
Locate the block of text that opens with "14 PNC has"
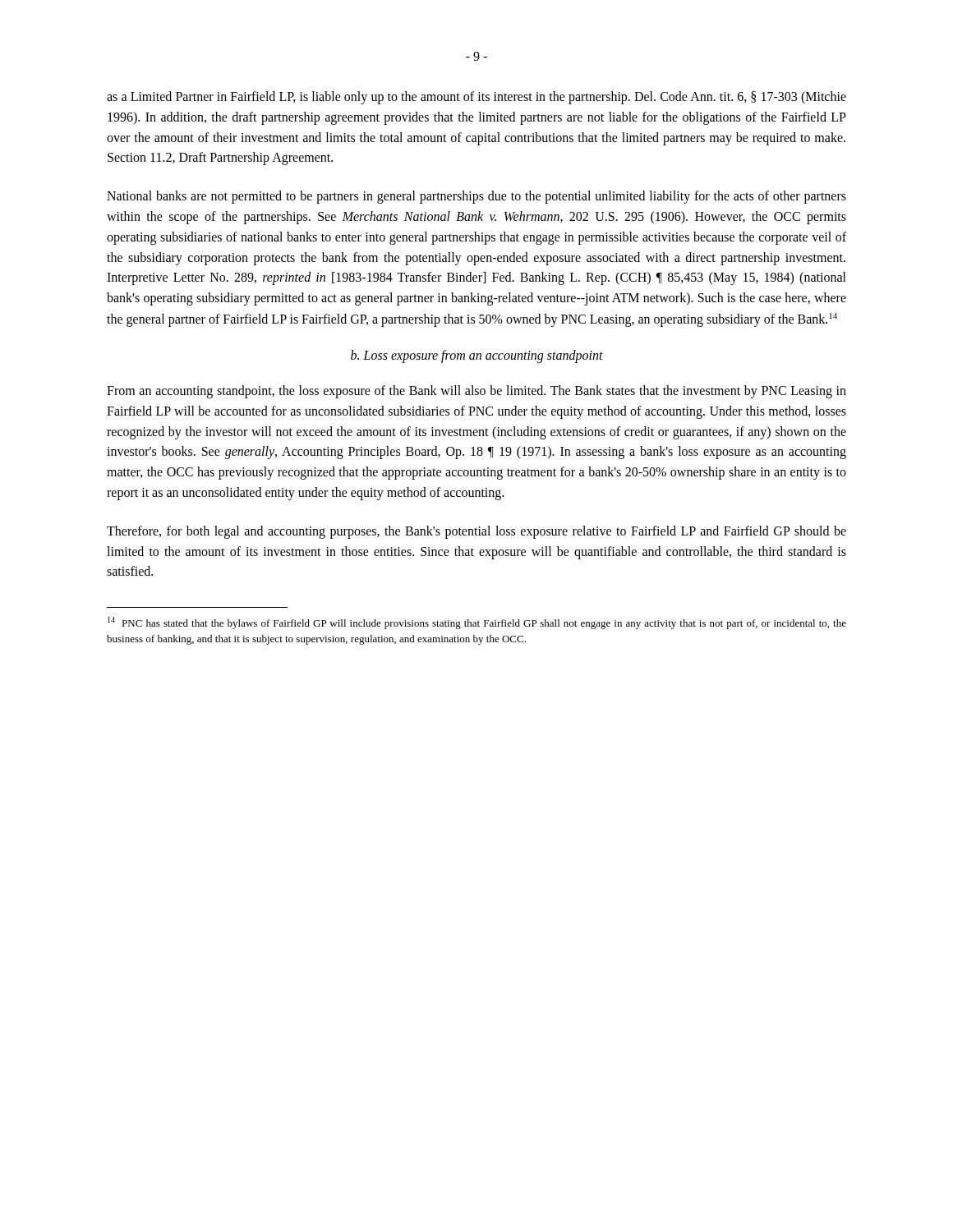476,630
